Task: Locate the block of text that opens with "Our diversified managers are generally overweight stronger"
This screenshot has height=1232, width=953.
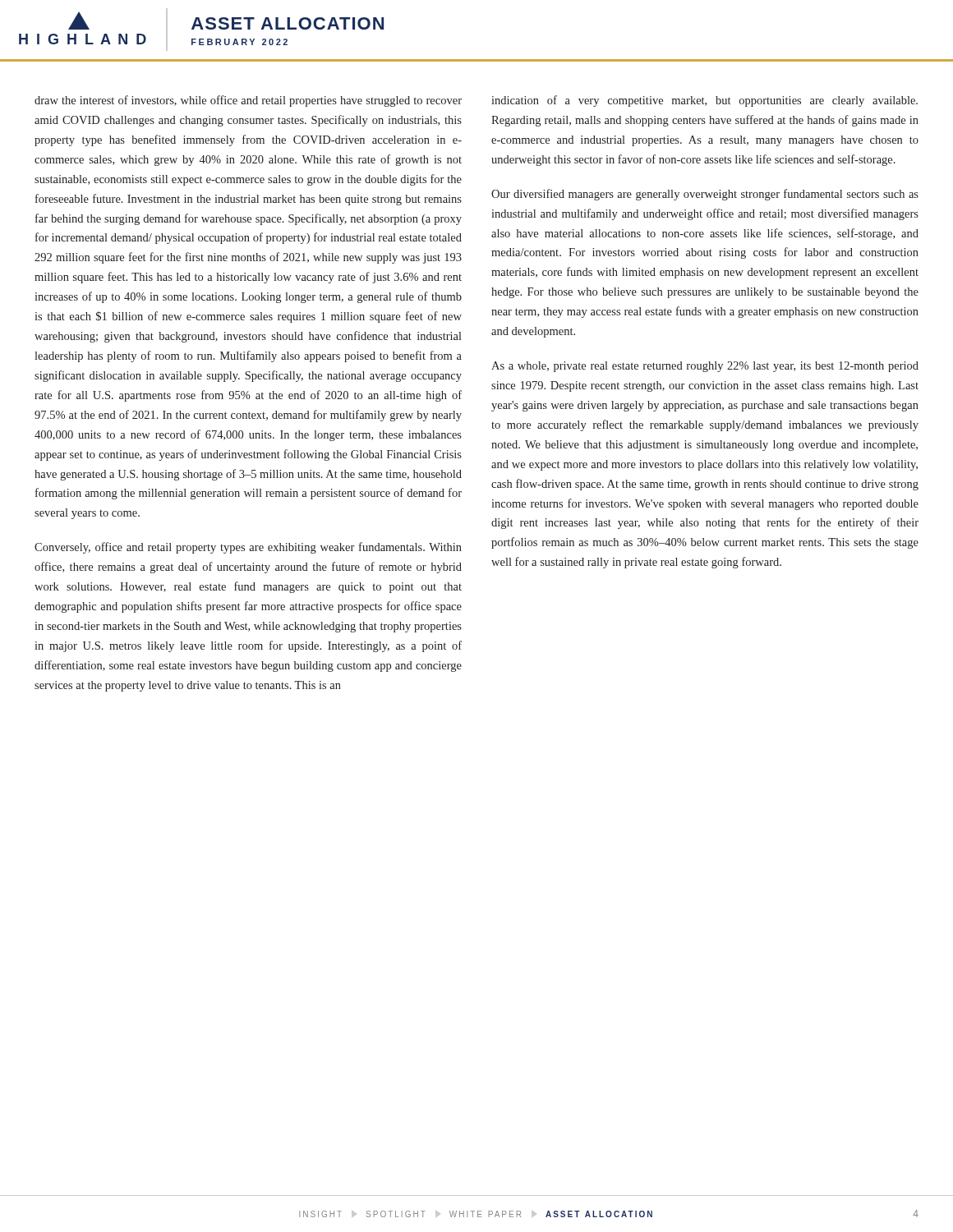Action: (x=705, y=263)
